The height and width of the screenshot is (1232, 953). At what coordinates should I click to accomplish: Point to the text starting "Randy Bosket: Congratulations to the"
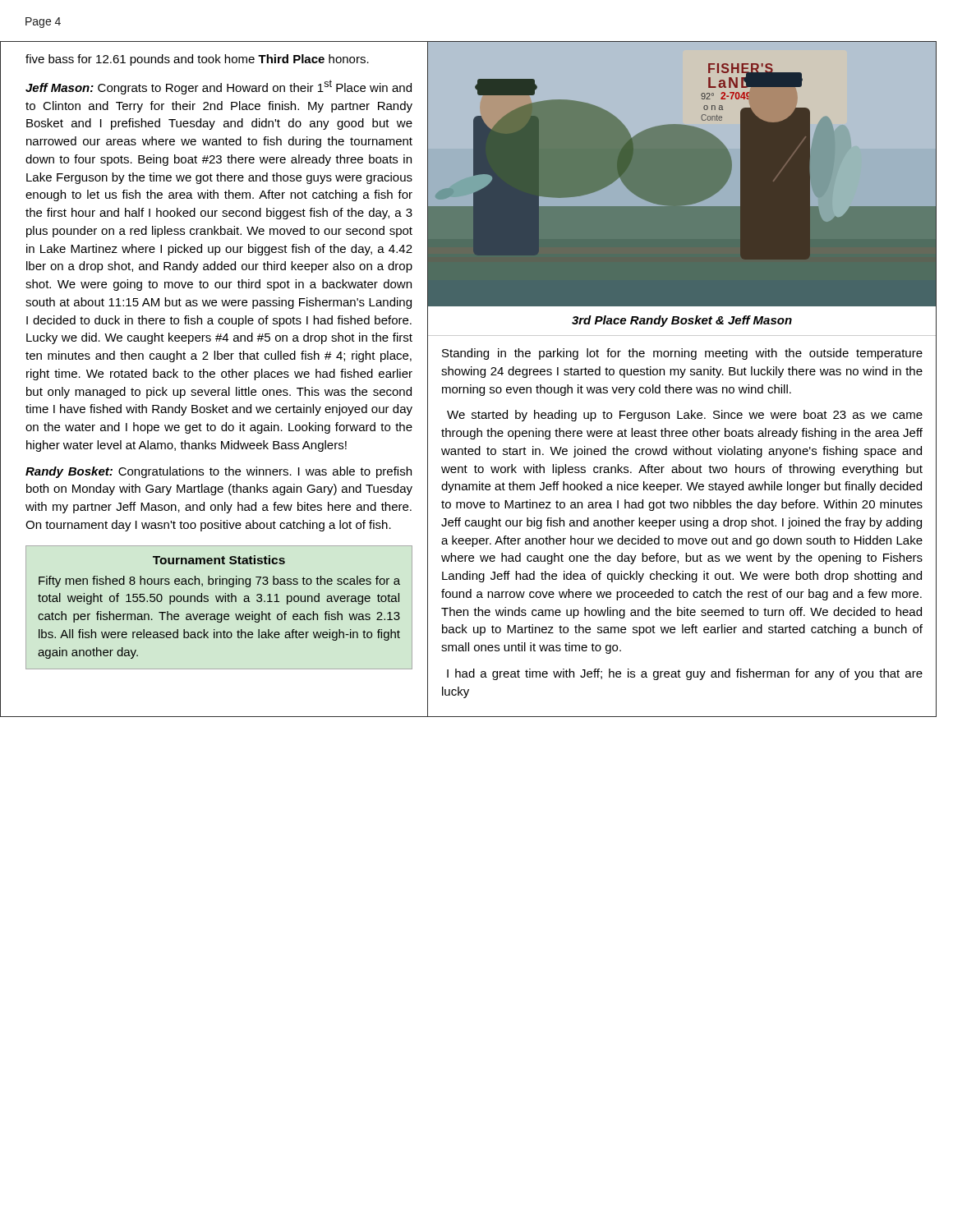[219, 497]
